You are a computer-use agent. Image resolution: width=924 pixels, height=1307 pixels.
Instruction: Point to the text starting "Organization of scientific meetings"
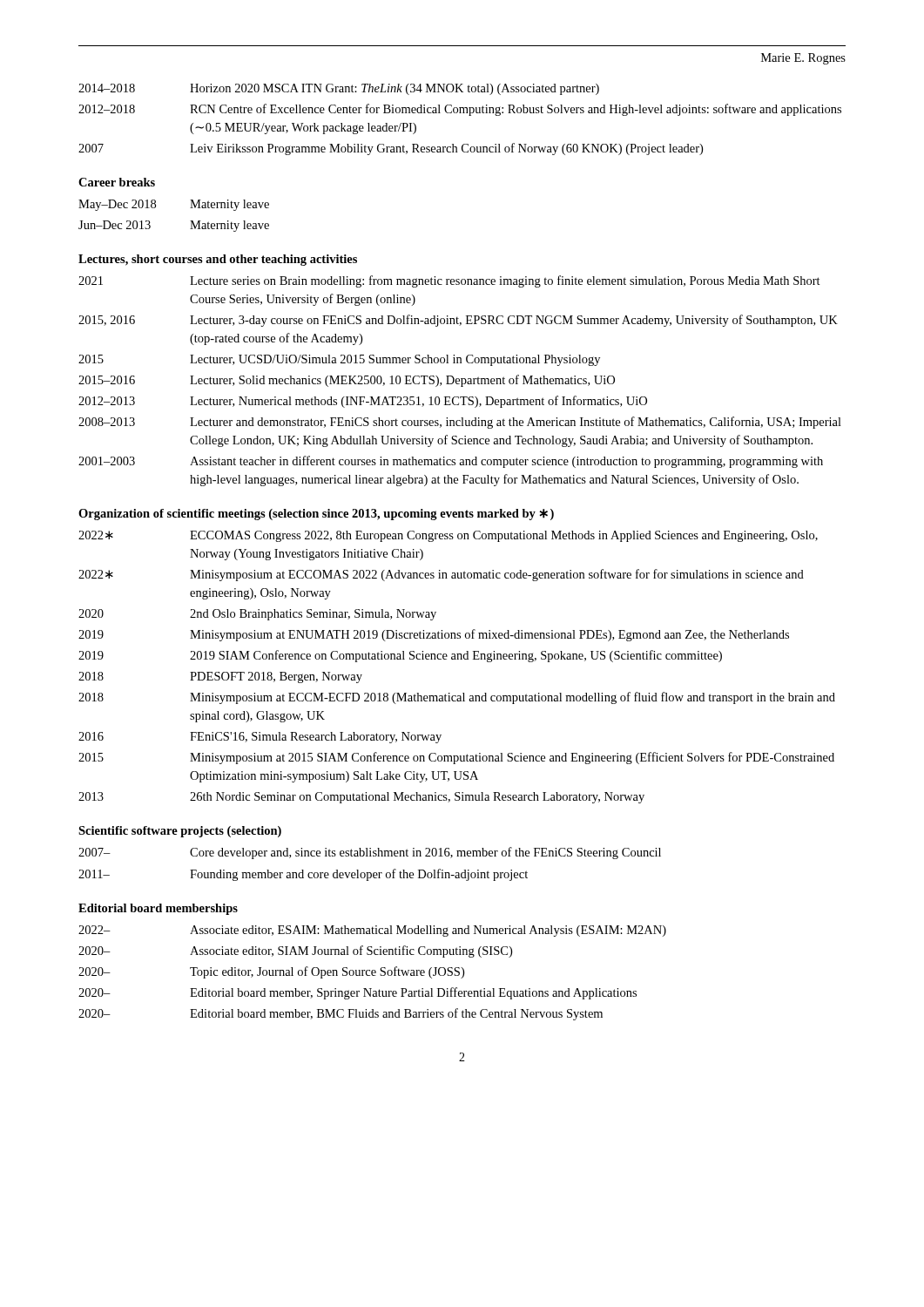pos(316,513)
